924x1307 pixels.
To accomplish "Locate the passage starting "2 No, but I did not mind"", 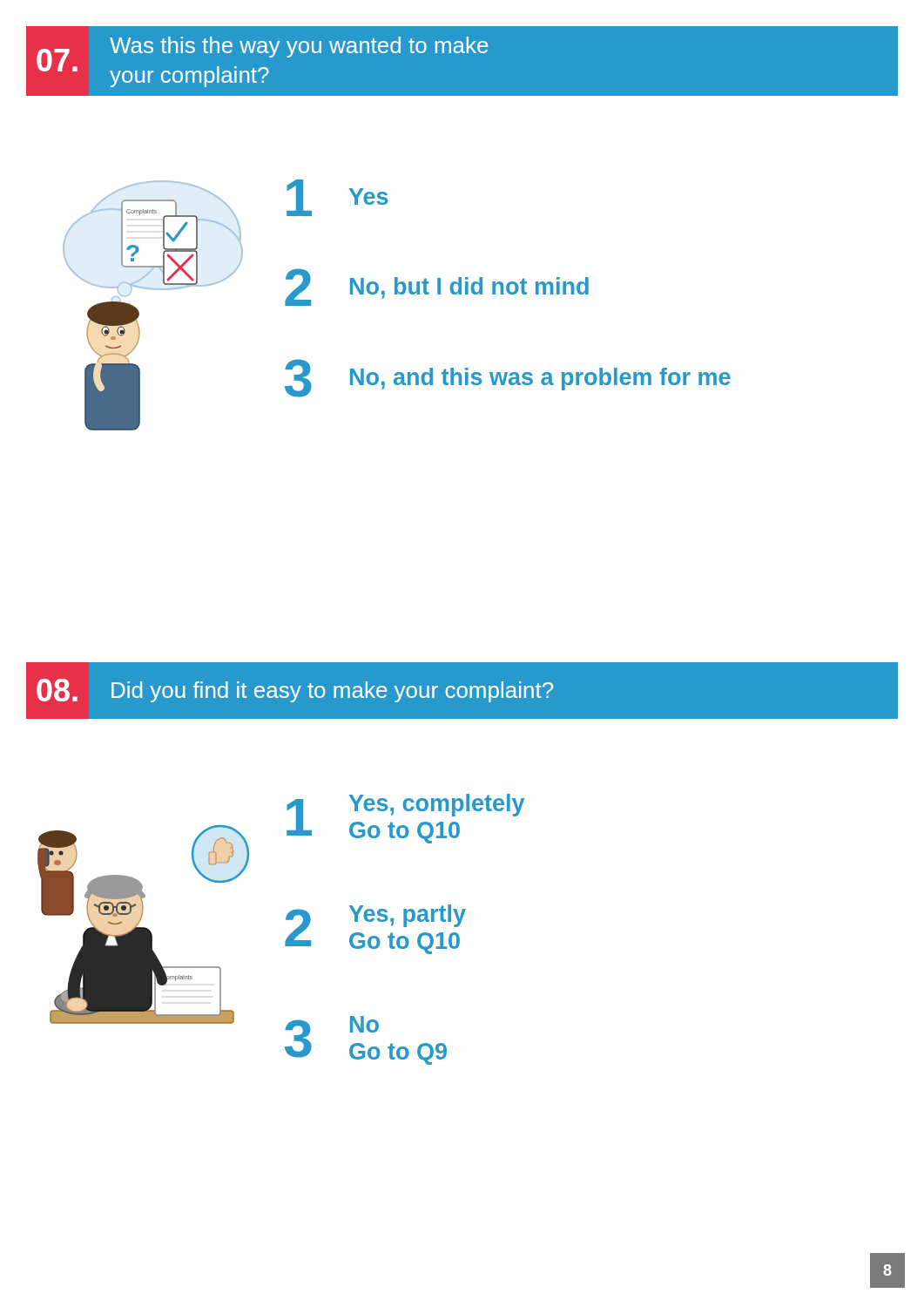I will (x=428, y=288).
